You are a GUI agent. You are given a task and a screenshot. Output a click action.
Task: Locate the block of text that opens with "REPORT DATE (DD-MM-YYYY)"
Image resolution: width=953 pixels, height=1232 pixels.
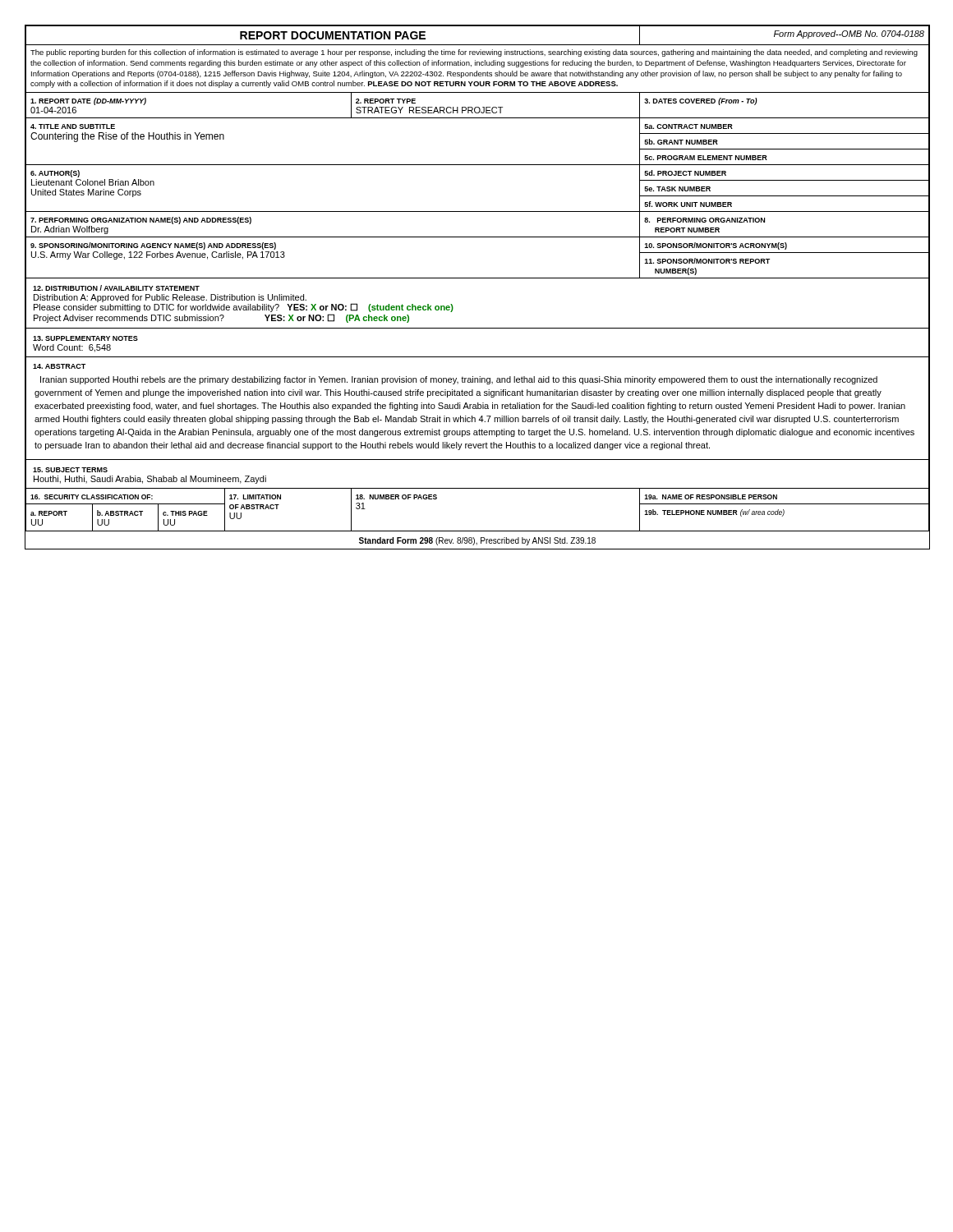88,105
